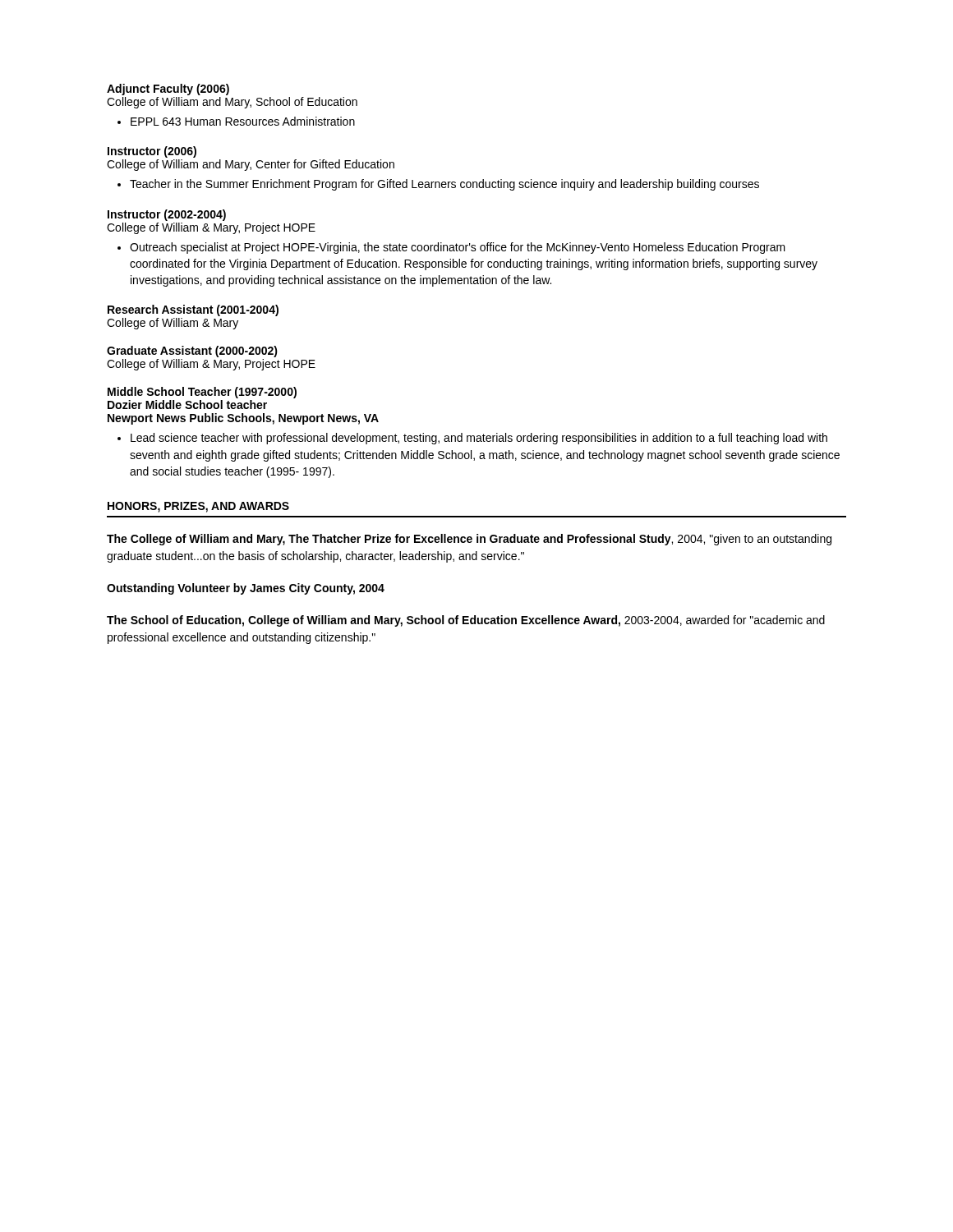Click on the text containing "Outstanding Volunteer by James City County, 2004"
953x1232 pixels.
tap(246, 588)
